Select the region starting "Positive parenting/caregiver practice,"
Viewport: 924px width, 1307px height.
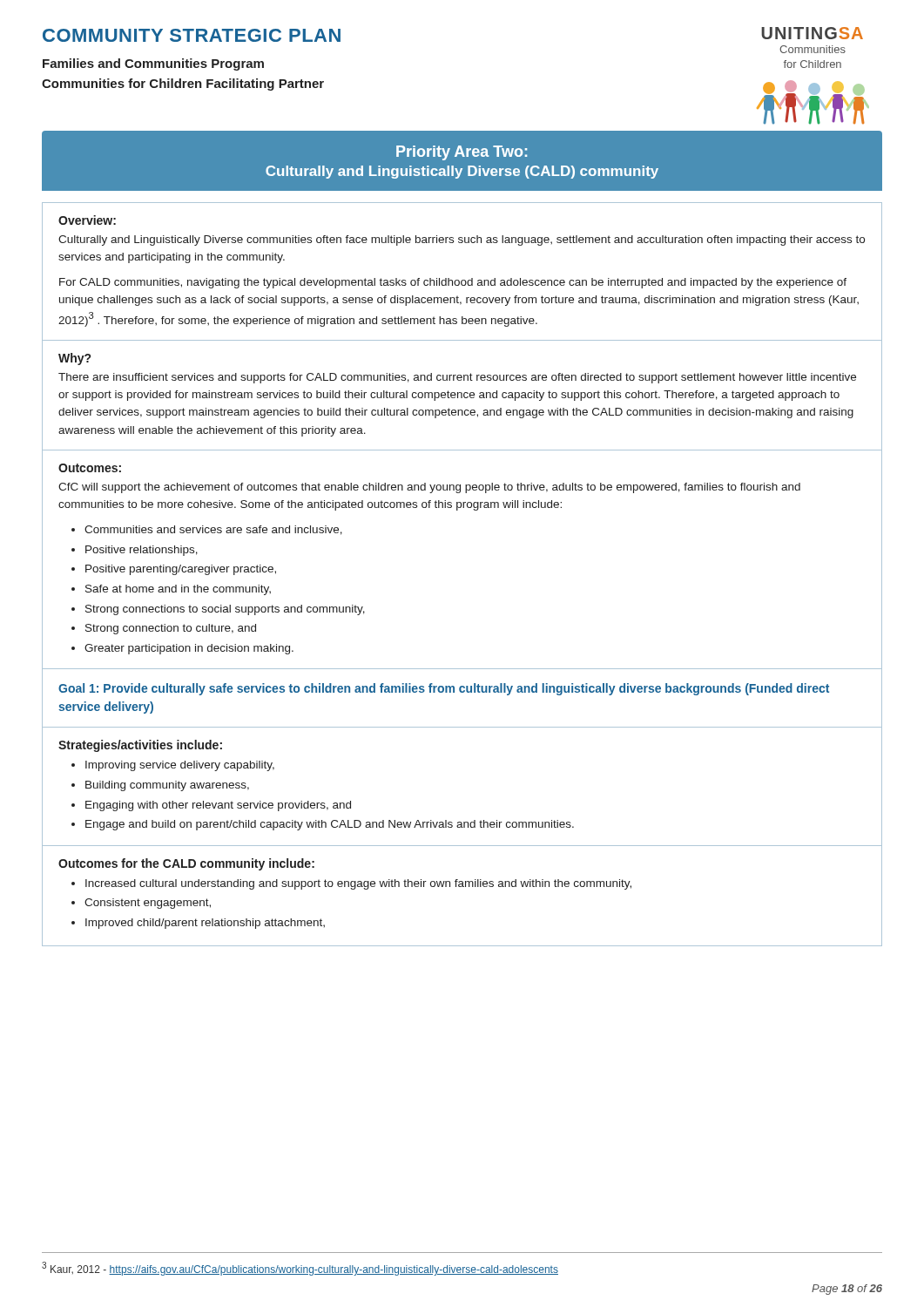pyautogui.click(x=181, y=569)
